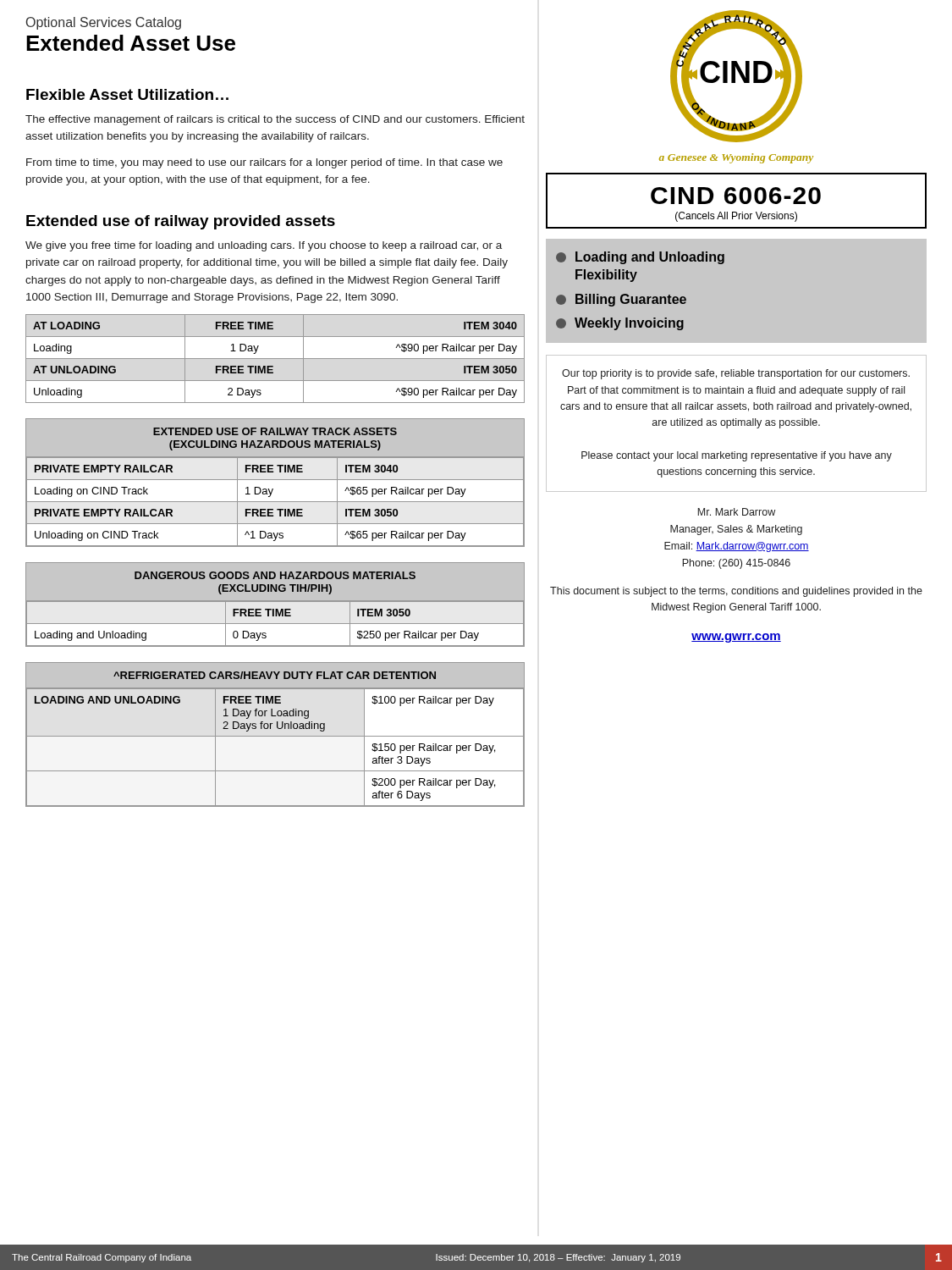Point to the block beginning "From time to time, you may need"
952x1270 pixels.
coord(264,170)
